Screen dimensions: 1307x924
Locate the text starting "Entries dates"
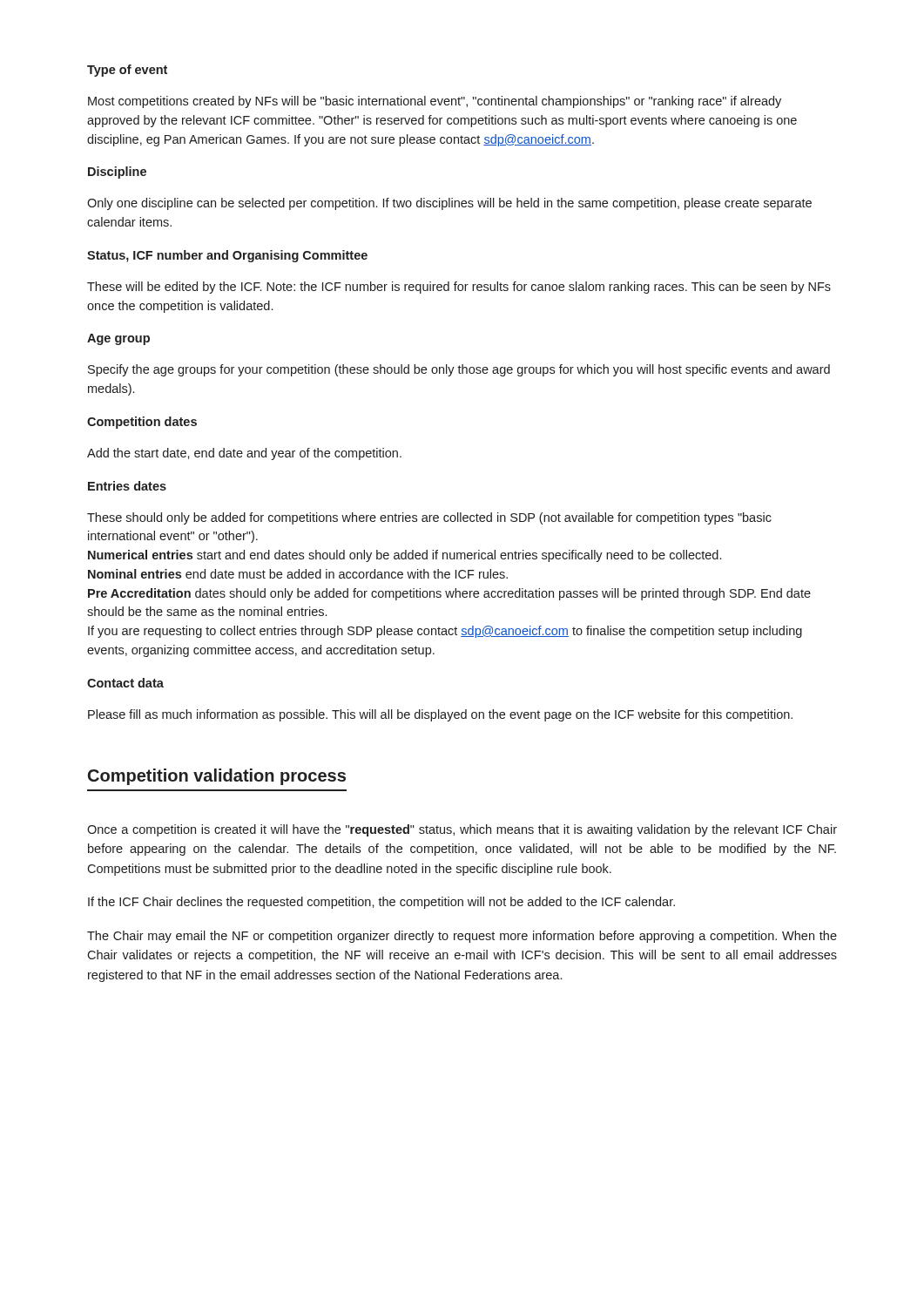[x=127, y=486]
